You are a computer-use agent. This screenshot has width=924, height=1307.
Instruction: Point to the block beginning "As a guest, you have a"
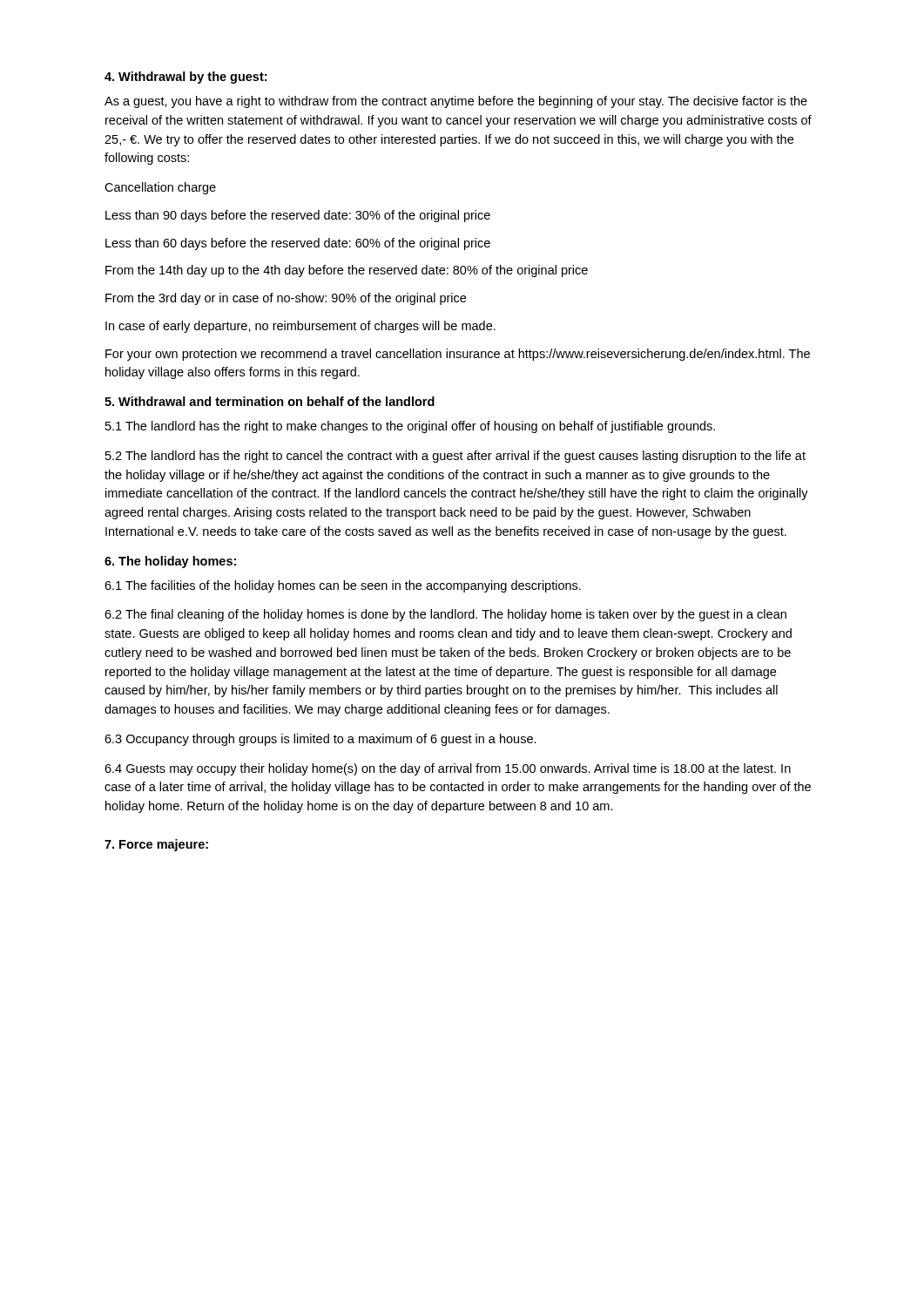[x=458, y=130]
